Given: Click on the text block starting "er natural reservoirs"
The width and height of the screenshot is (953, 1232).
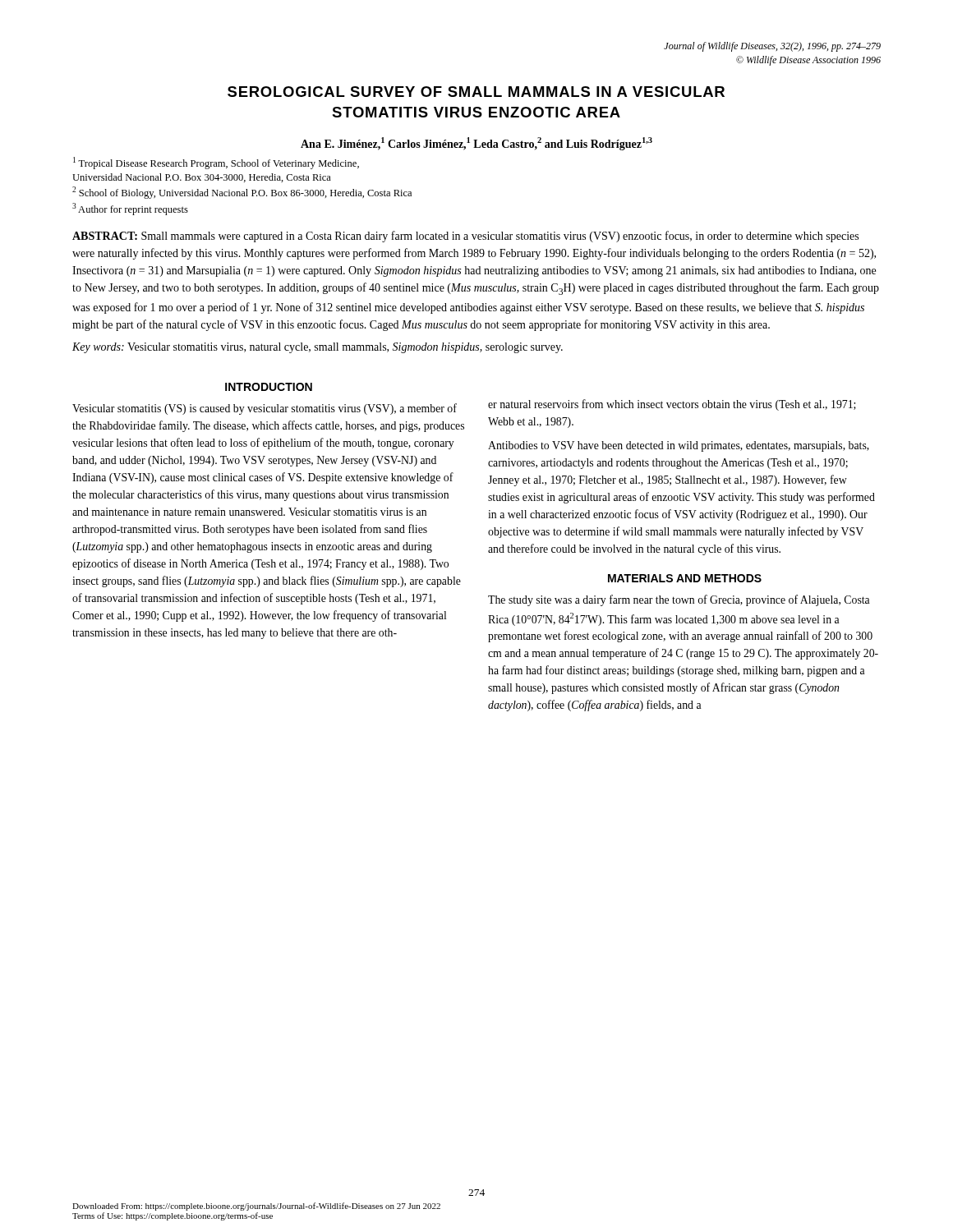Looking at the screenshot, I should point(672,413).
